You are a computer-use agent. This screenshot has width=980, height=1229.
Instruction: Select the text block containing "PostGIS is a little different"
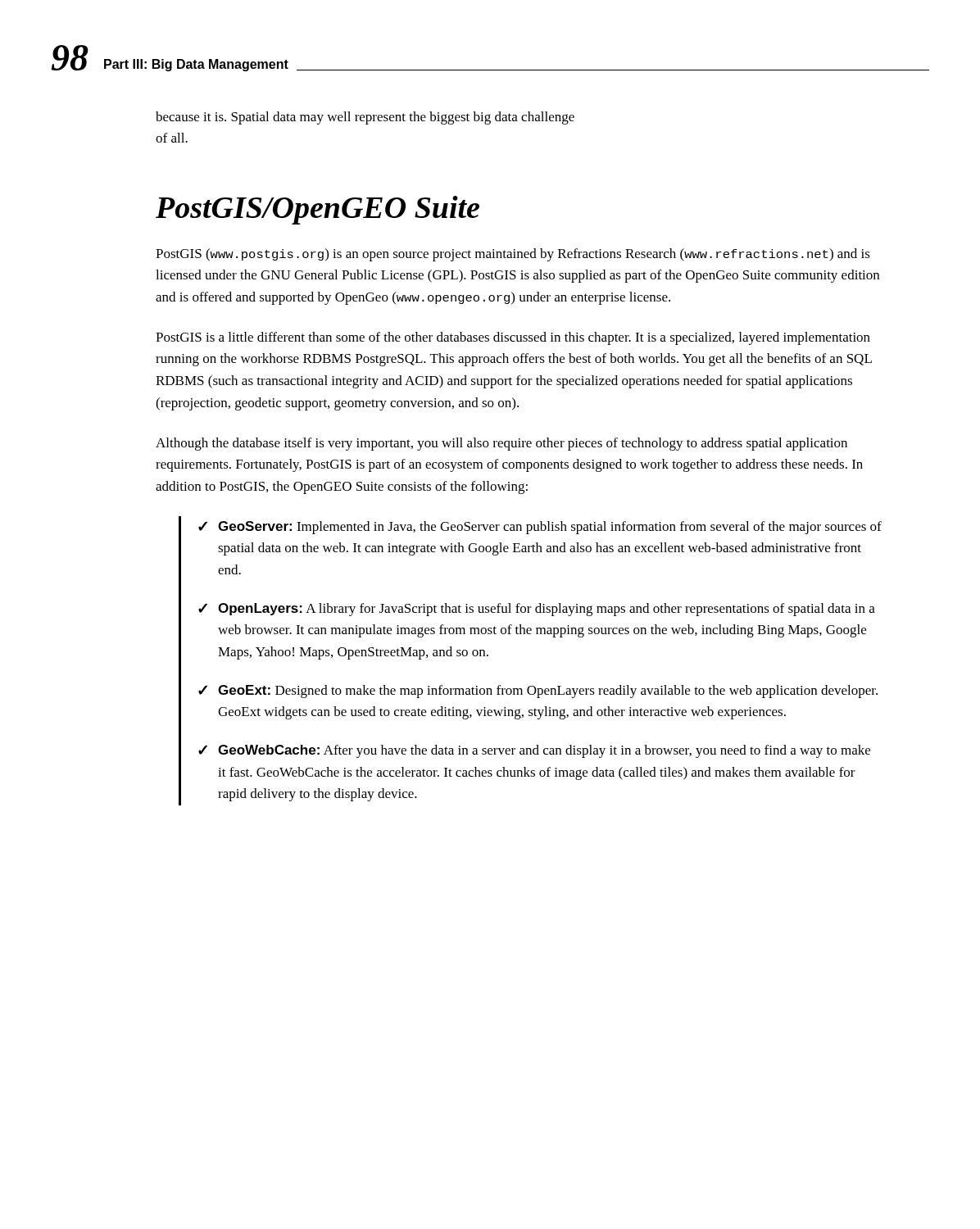click(514, 370)
